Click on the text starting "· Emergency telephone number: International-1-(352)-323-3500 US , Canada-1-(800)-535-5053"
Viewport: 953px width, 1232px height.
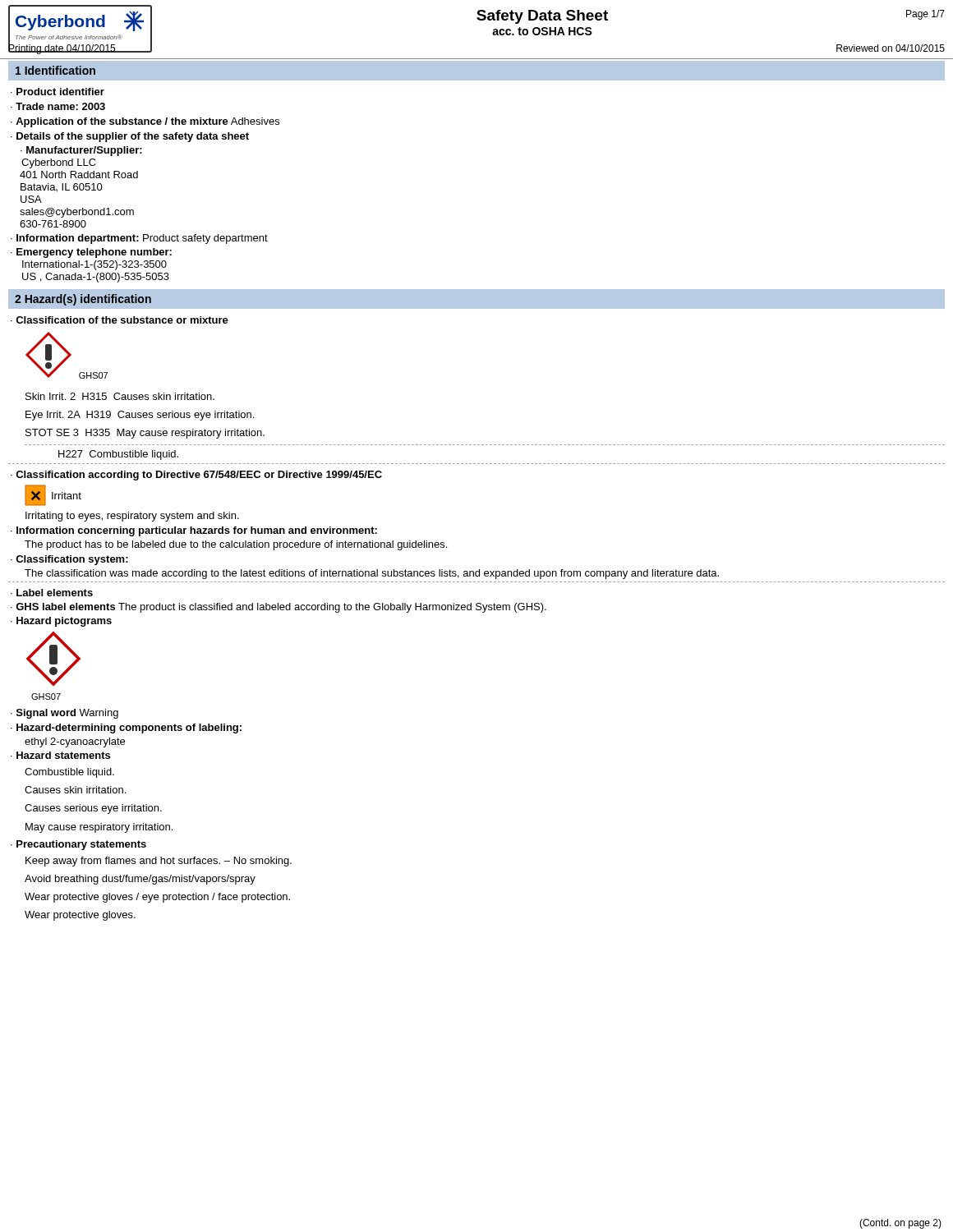point(91,264)
